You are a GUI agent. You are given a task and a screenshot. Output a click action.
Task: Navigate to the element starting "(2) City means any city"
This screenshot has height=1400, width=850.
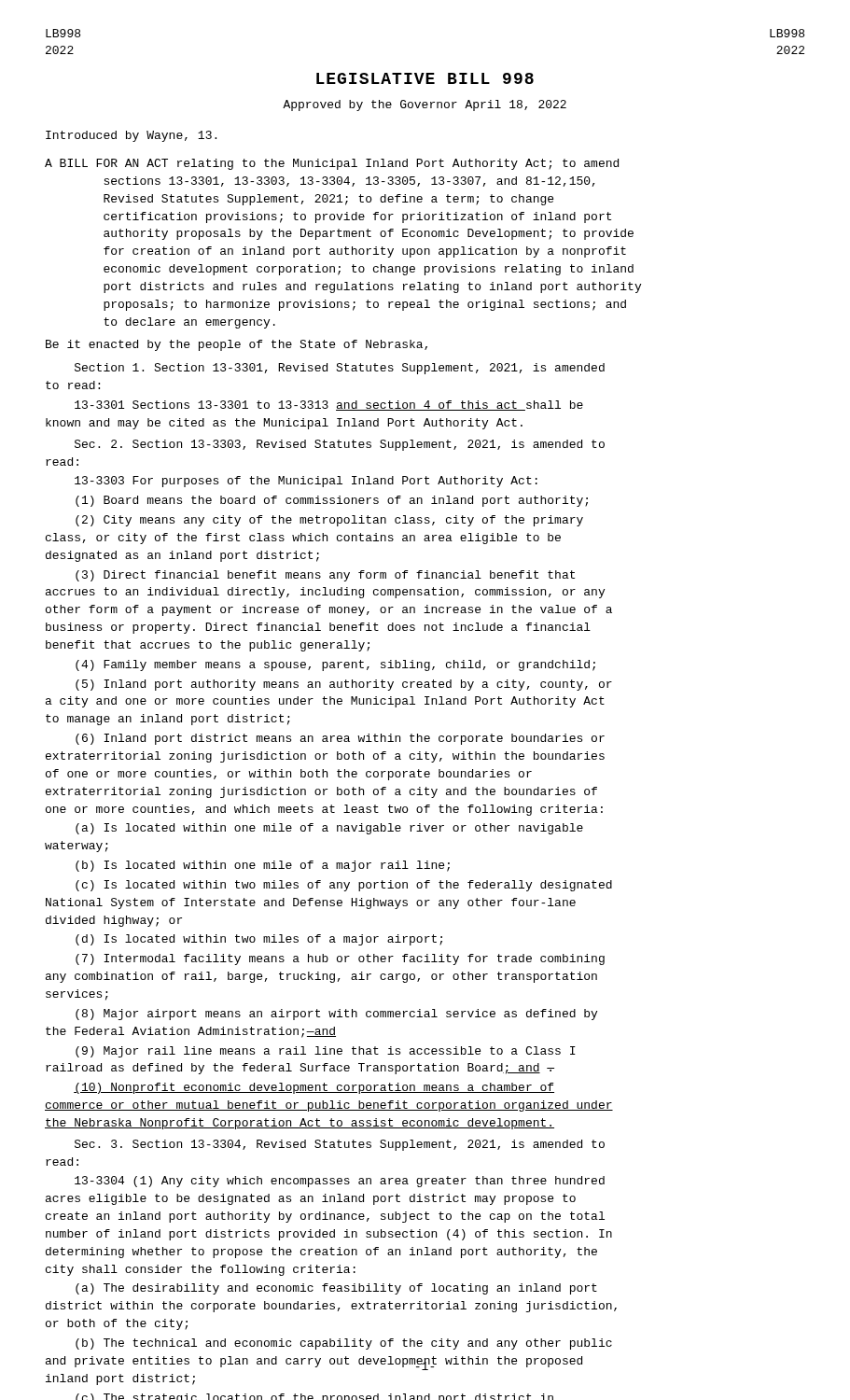pos(314,538)
